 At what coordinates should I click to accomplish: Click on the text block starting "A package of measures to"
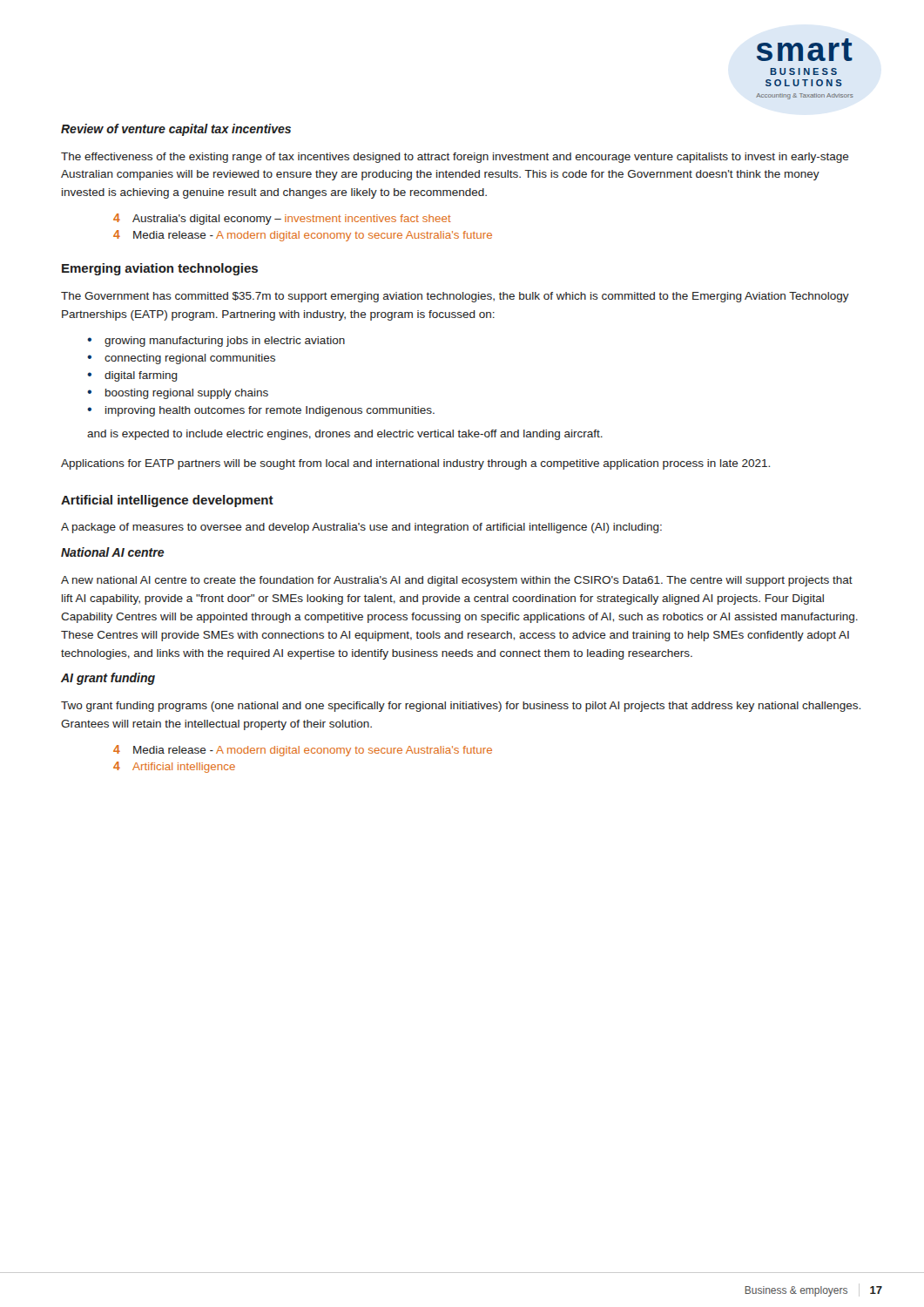[462, 528]
